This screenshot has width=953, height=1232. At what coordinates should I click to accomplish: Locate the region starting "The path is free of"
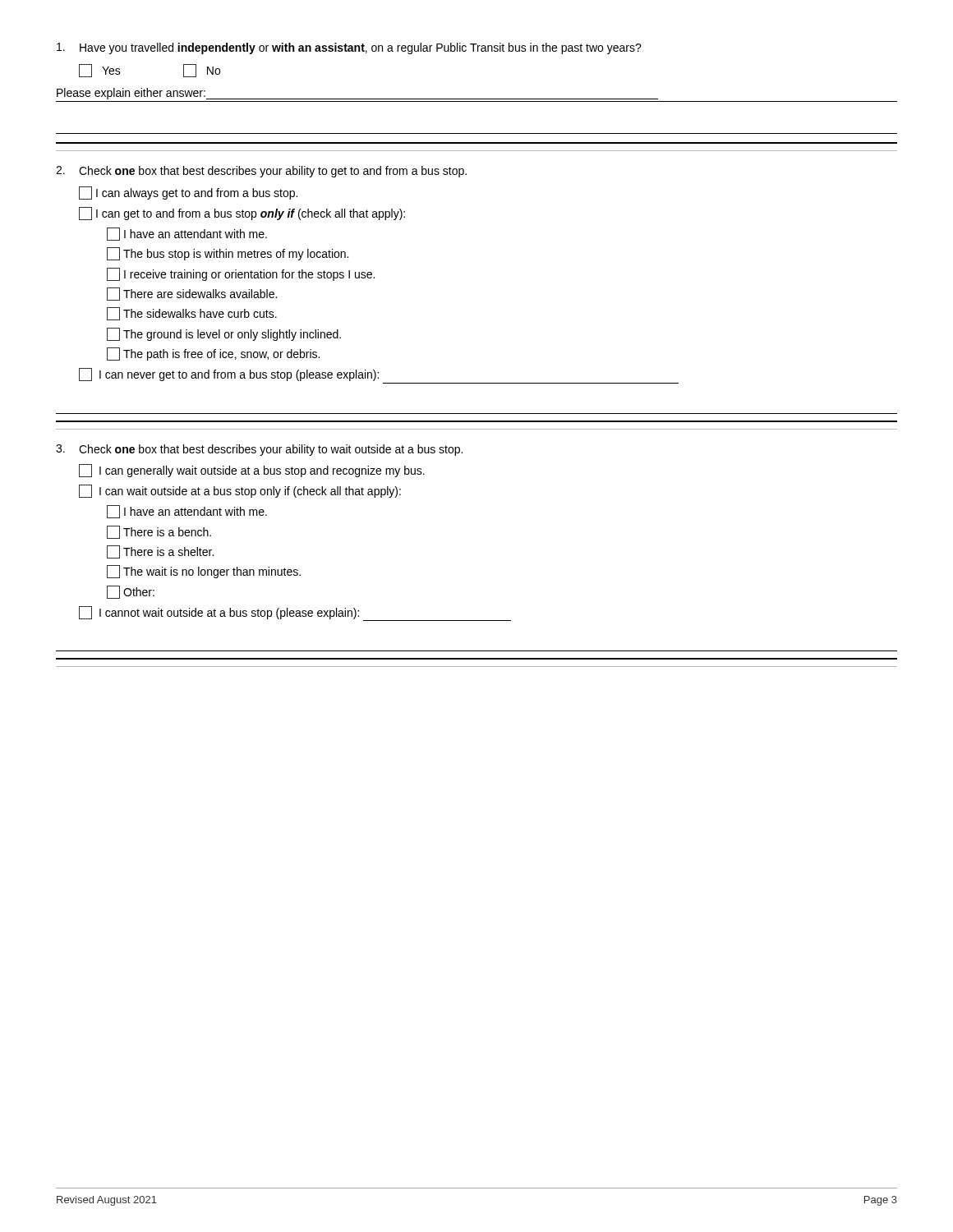tap(214, 354)
